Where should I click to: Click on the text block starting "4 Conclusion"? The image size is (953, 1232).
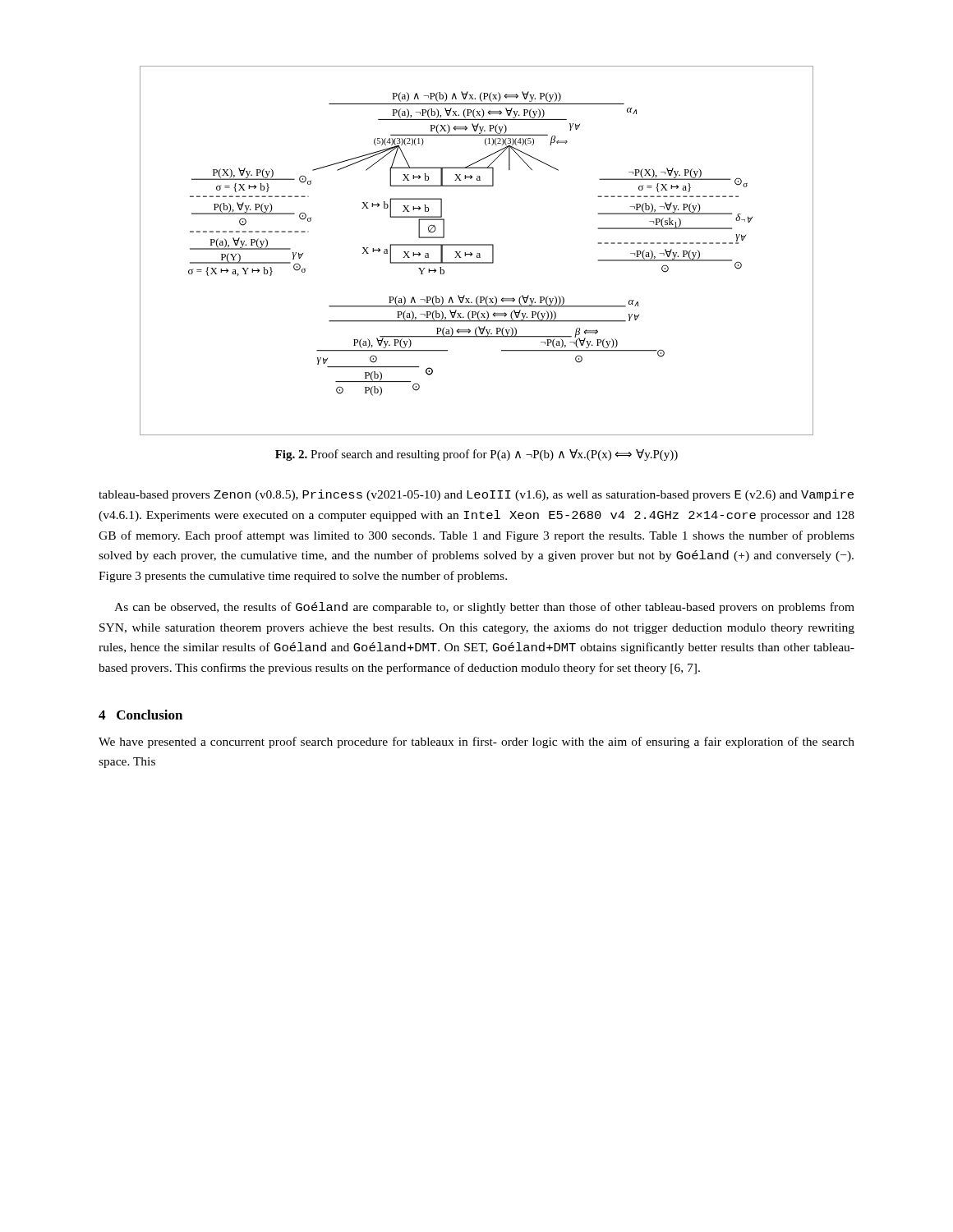(141, 715)
